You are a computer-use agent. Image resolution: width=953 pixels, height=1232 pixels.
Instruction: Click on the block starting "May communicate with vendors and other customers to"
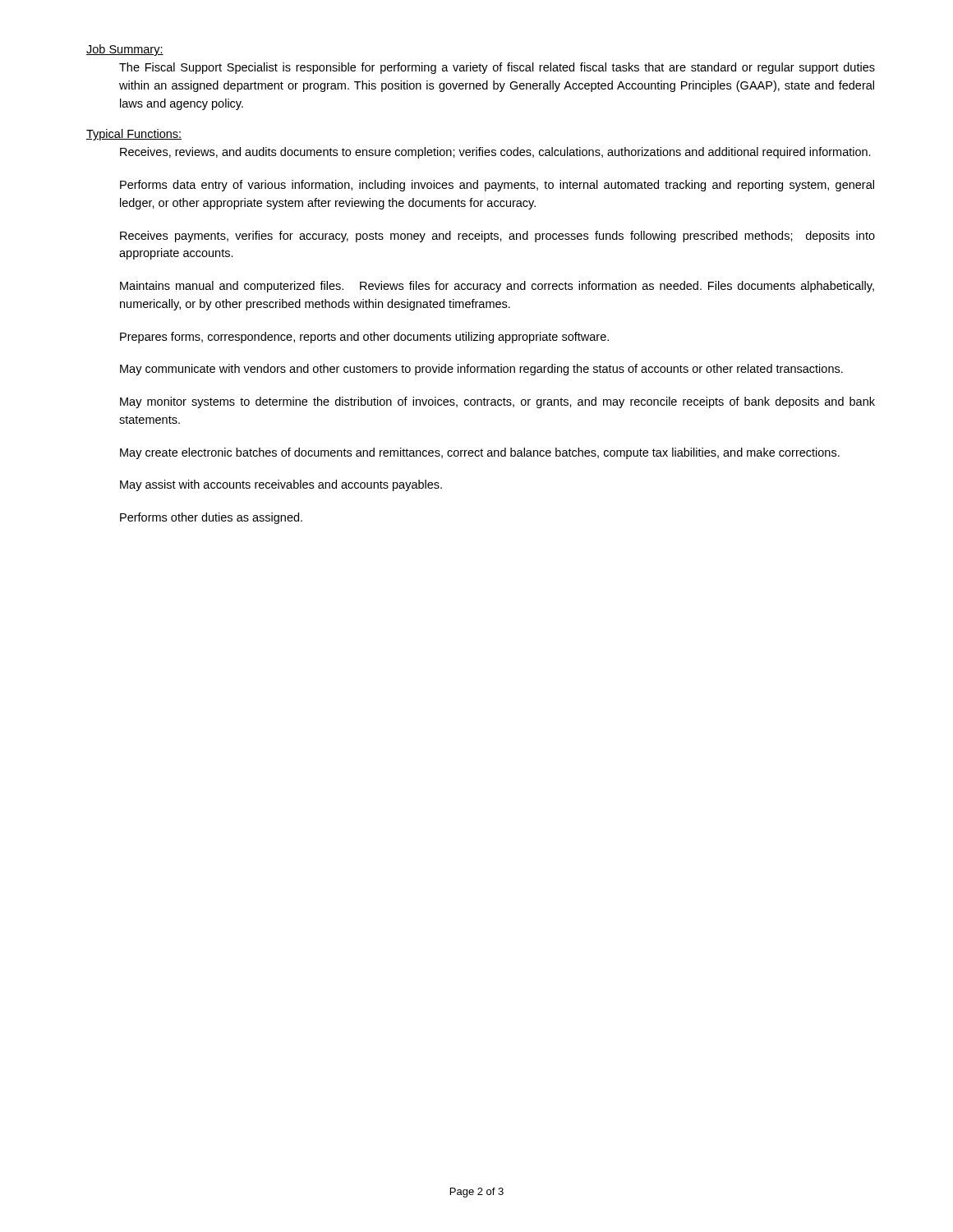pyautogui.click(x=481, y=369)
